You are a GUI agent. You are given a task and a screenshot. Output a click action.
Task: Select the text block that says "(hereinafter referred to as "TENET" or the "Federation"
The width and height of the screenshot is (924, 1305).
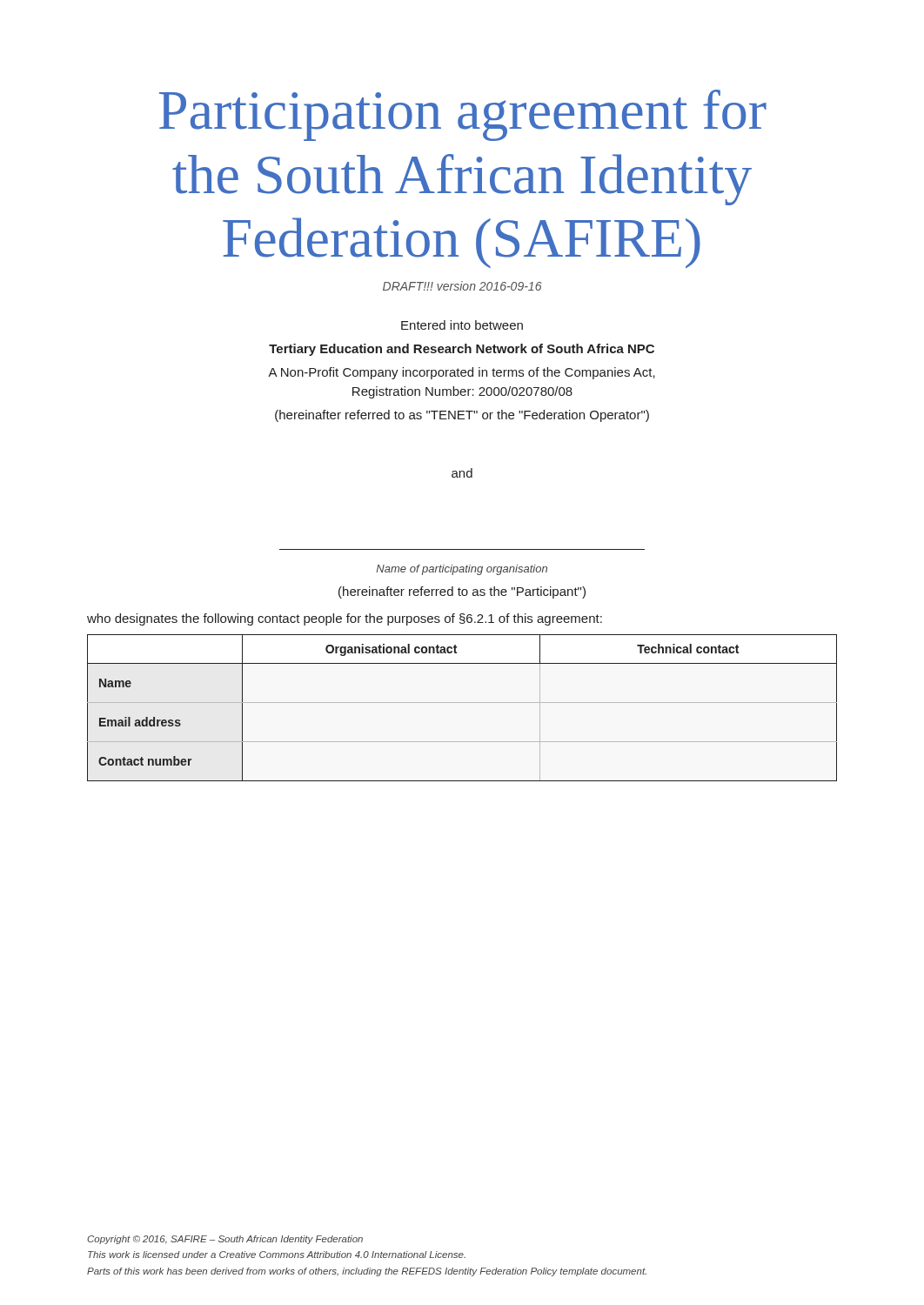tap(462, 414)
